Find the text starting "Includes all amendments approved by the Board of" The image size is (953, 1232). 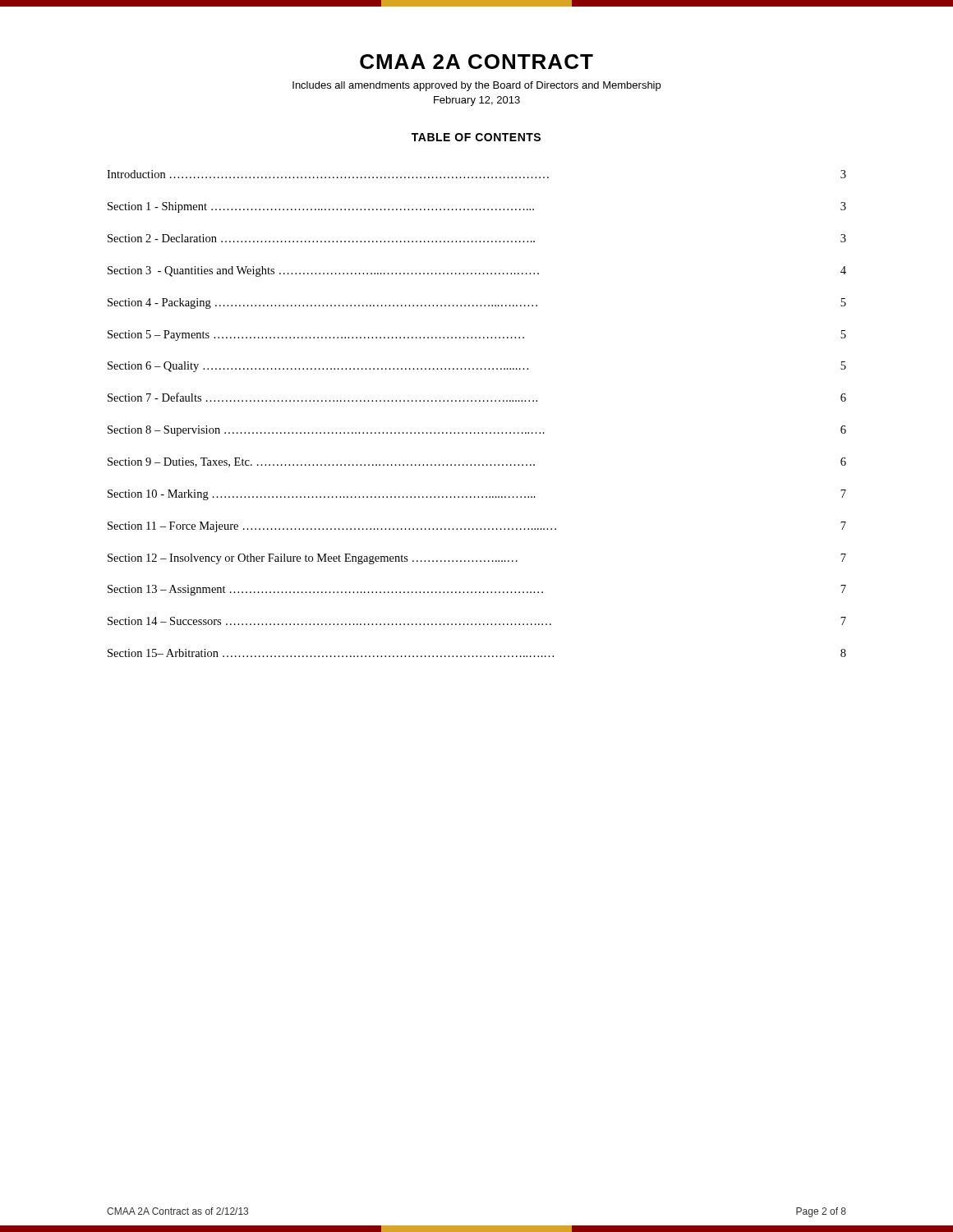click(x=476, y=92)
